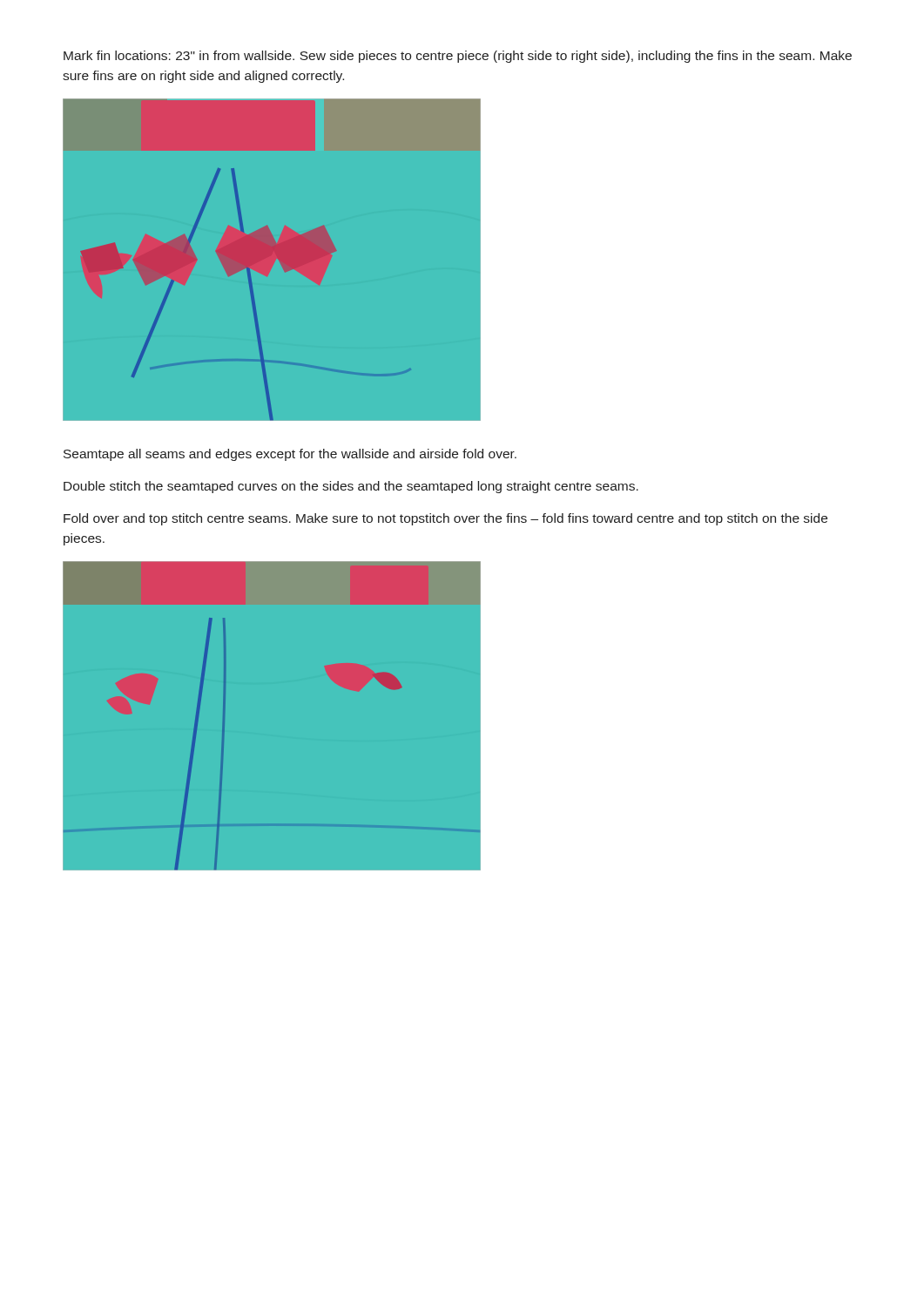The image size is (924, 1307).
Task: Find the text starting "Mark fin locations: 23" in from"
Action: 458,65
